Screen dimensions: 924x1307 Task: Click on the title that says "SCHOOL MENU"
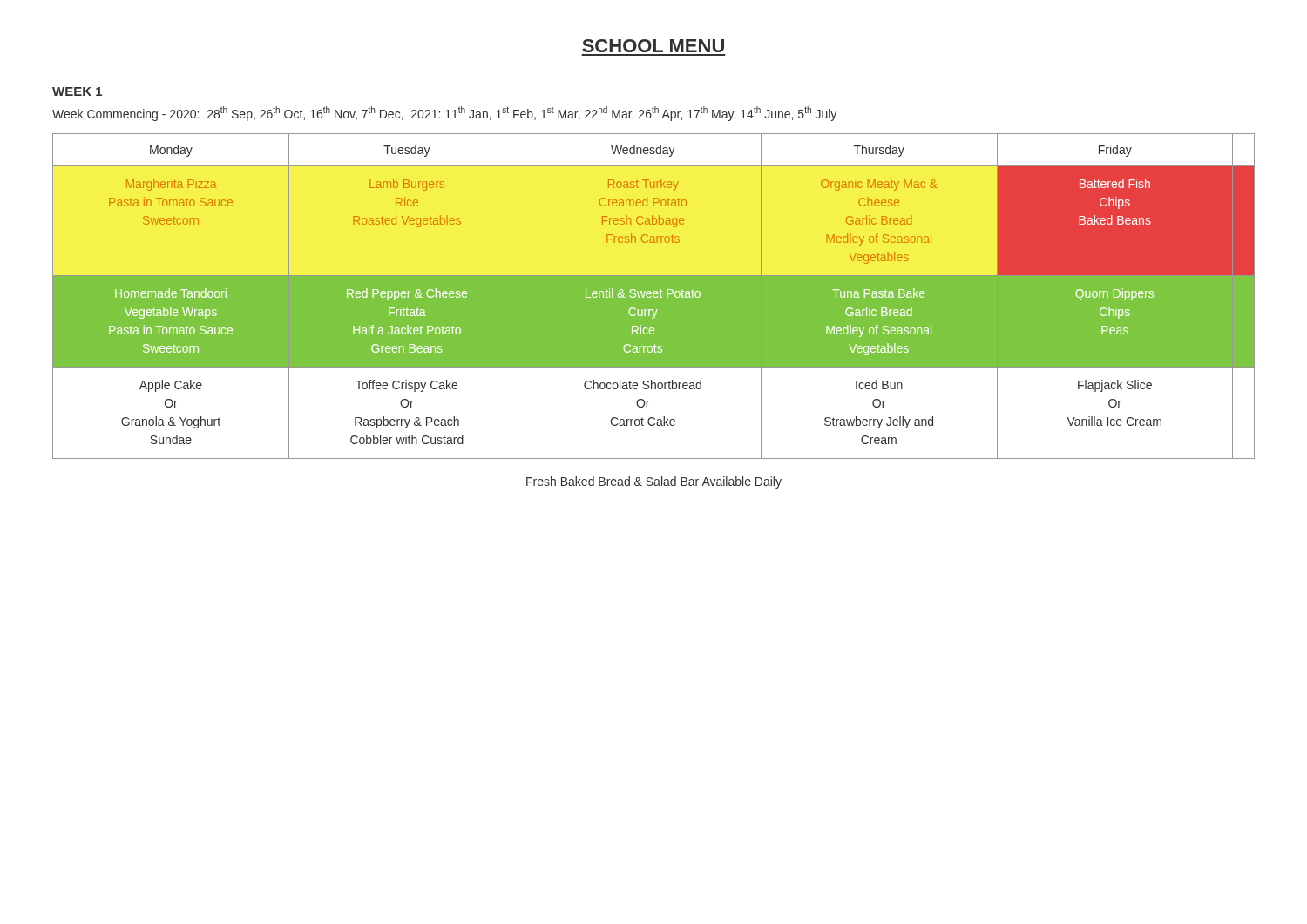click(x=654, y=46)
